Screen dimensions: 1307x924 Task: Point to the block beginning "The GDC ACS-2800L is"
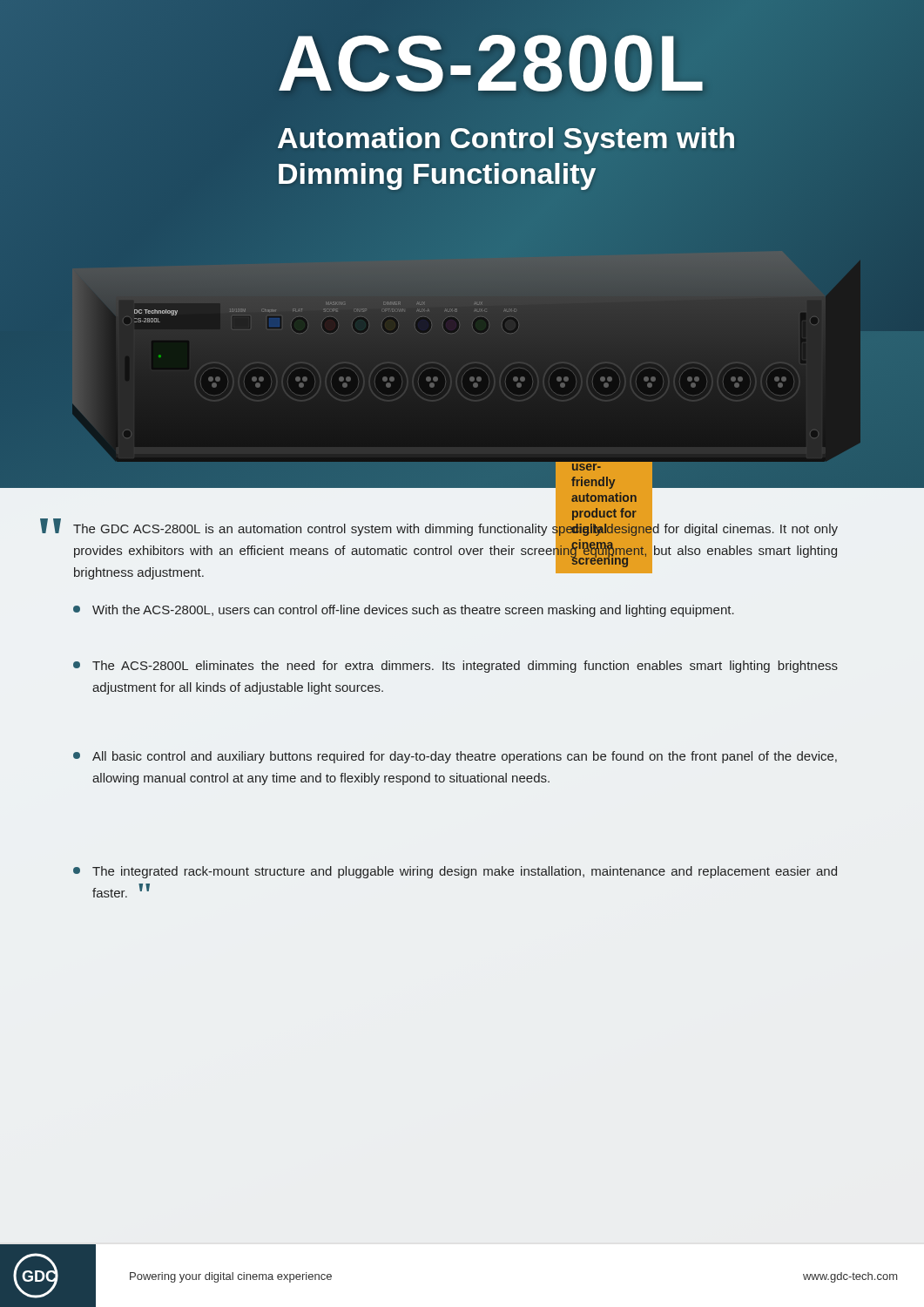coord(455,551)
